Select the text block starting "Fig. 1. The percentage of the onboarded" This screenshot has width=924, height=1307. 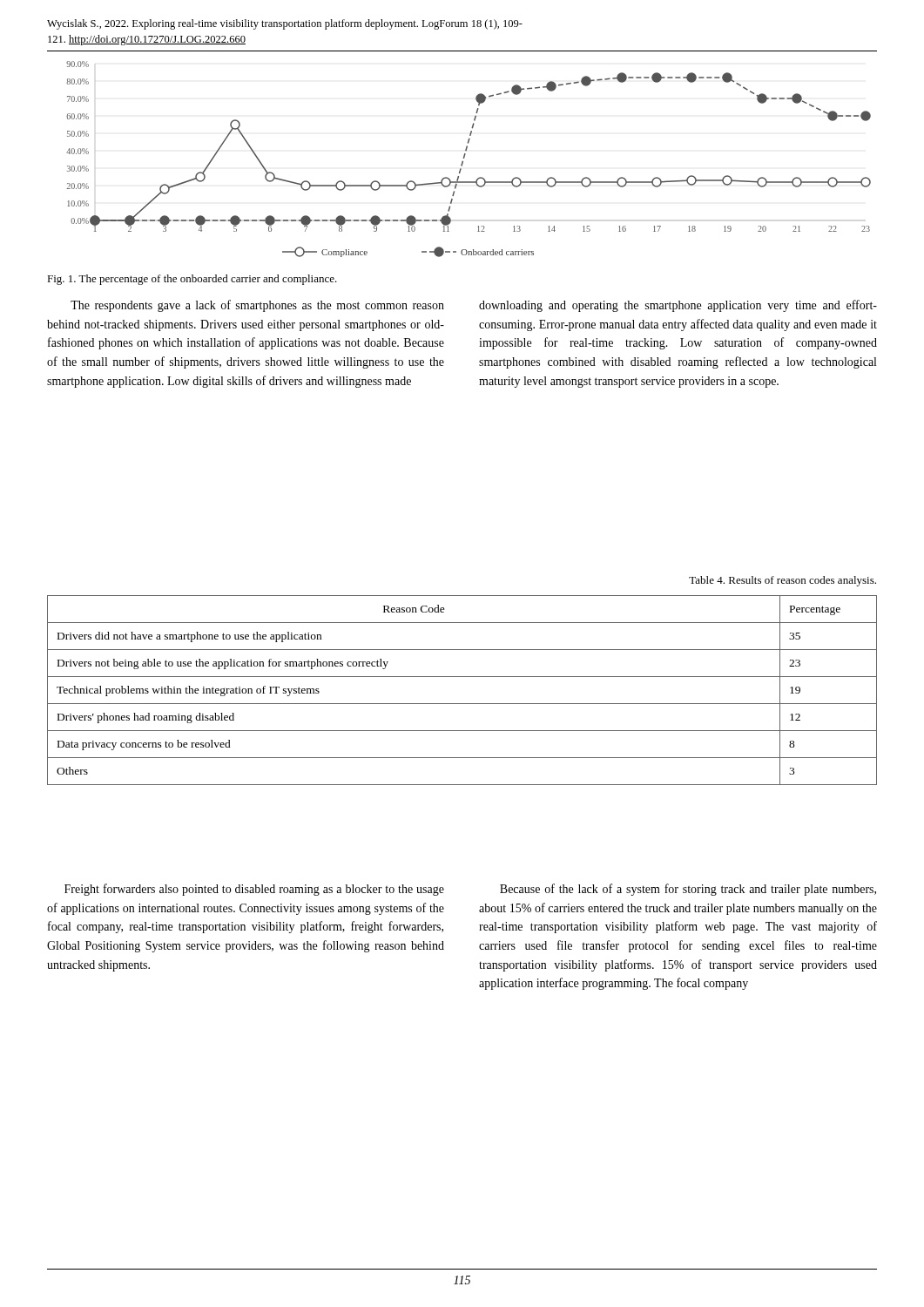click(192, 278)
